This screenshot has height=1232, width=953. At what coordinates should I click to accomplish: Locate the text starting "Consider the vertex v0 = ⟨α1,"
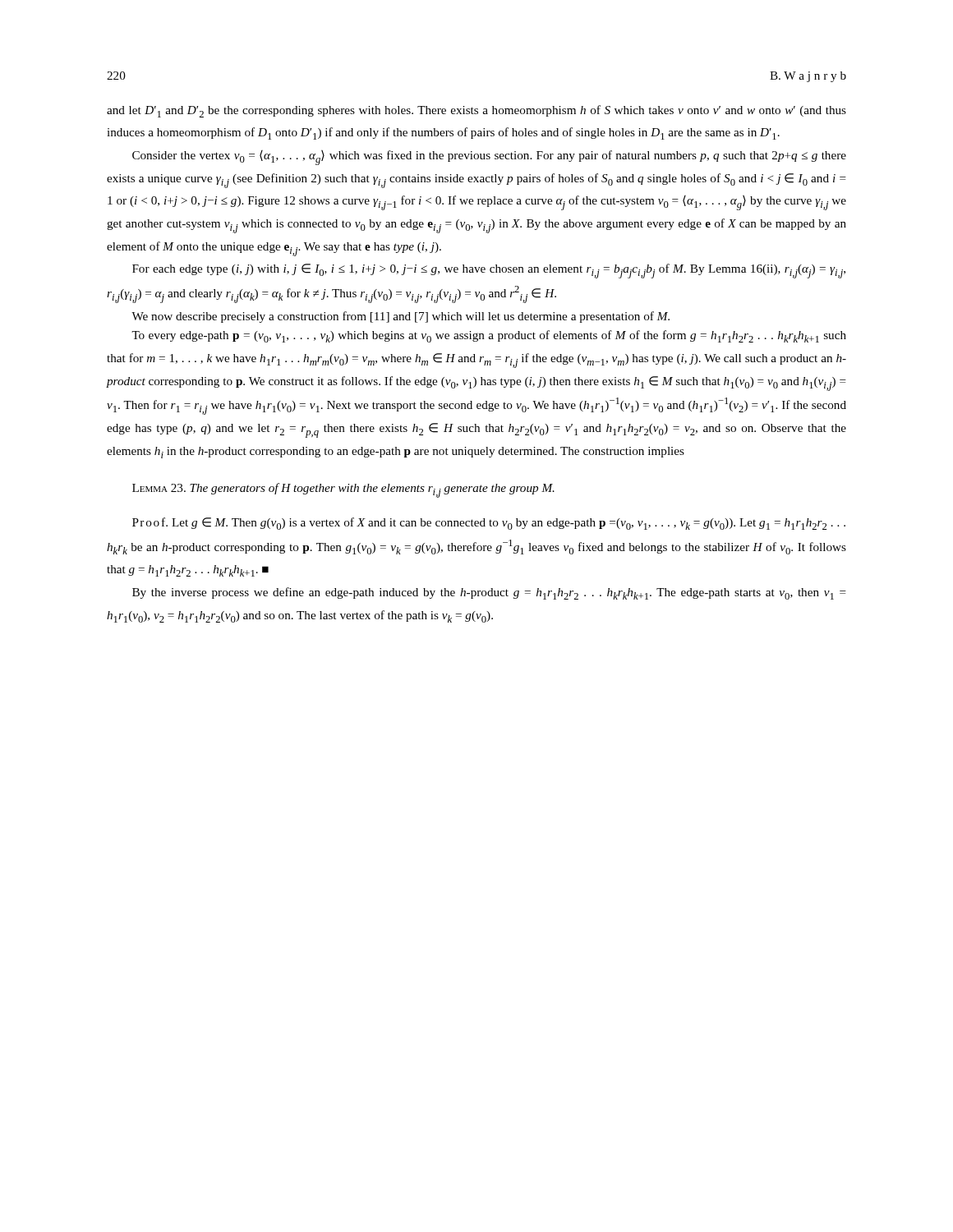pyautogui.click(x=476, y=202)
